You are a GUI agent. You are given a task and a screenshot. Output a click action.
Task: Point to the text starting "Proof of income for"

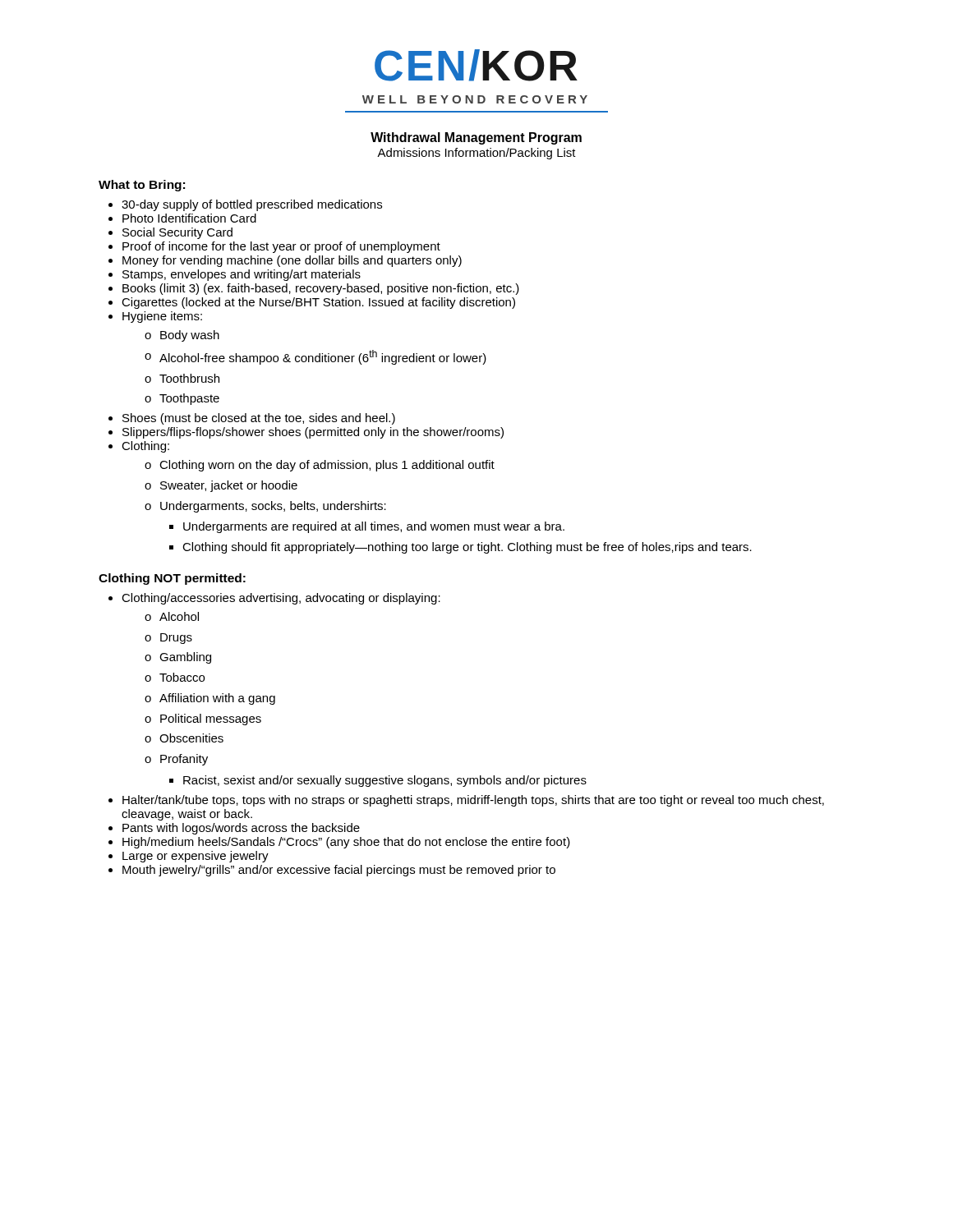(281, 247)
